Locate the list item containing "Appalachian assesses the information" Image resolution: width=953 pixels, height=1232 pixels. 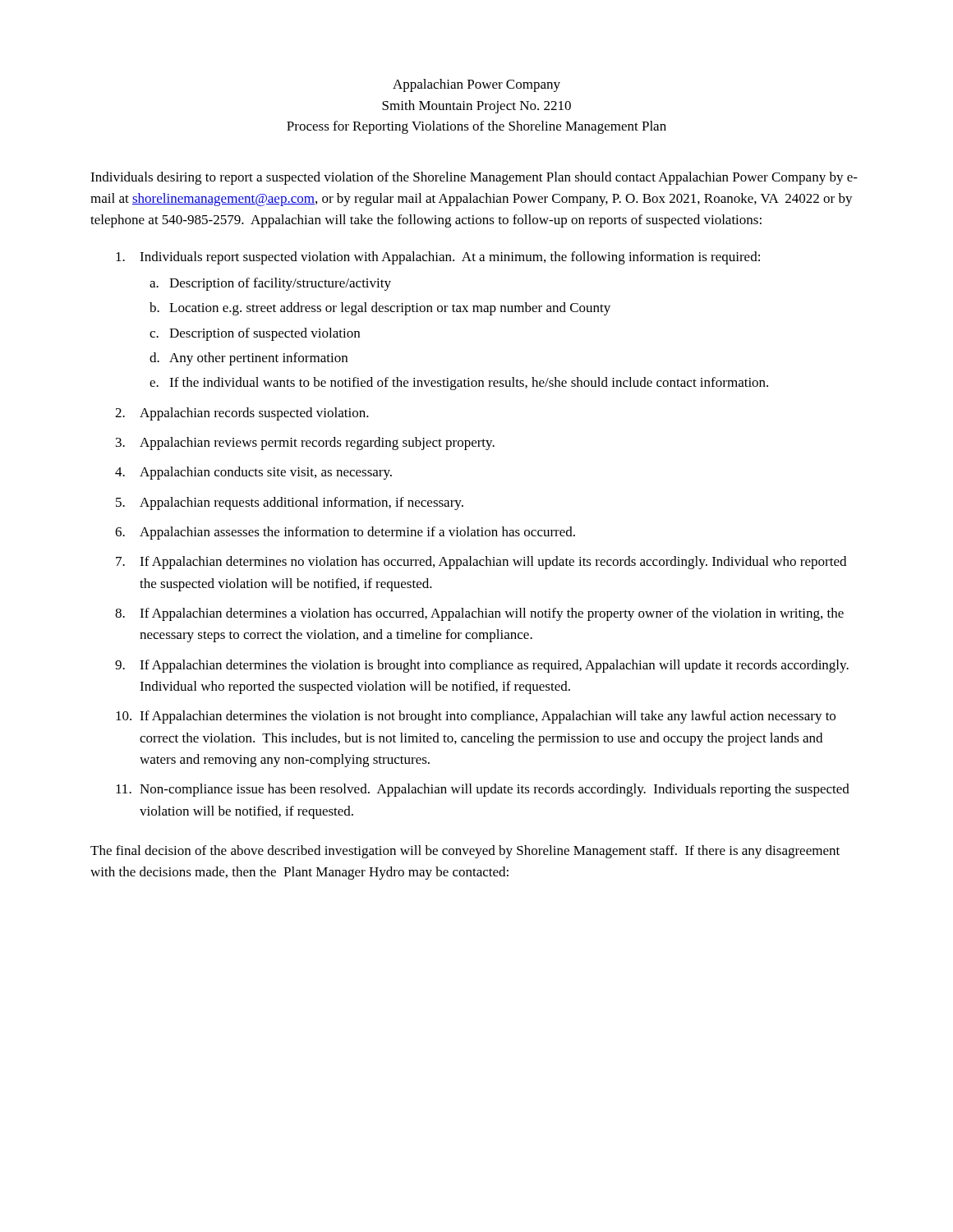358,532
